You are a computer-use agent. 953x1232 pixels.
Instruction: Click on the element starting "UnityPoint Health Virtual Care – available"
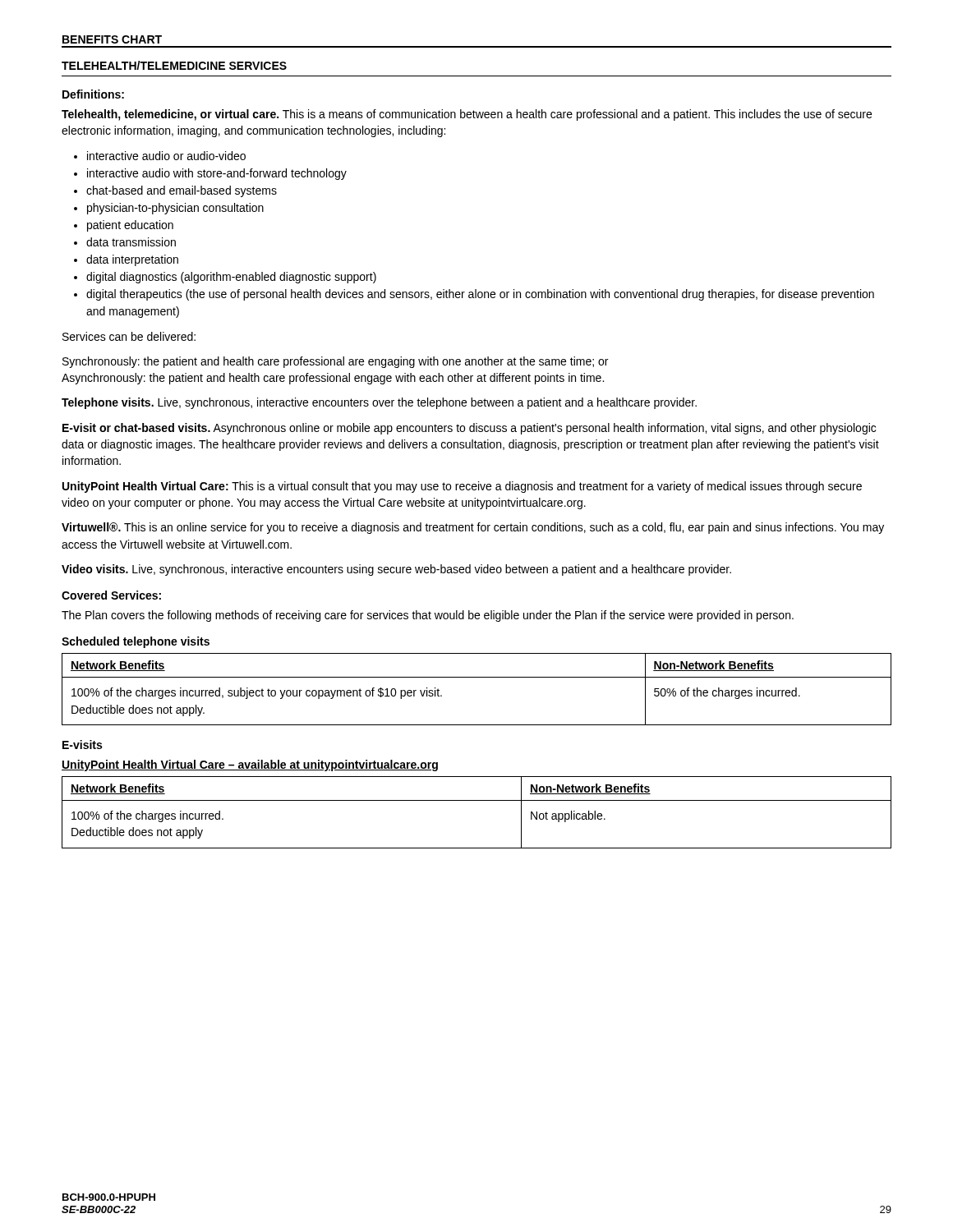(250, 765)
